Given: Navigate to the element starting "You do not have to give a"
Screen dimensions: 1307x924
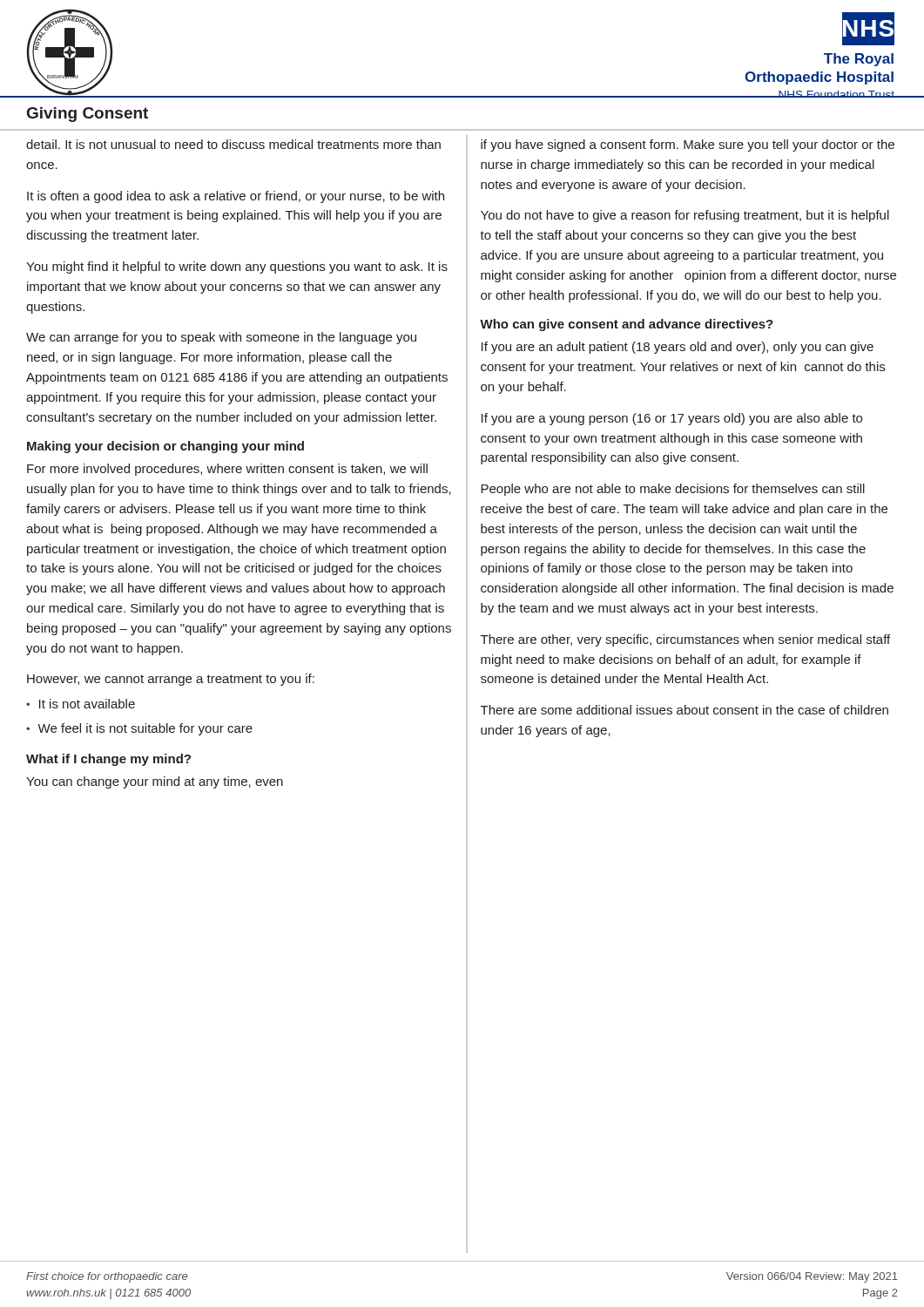Looking at the screenshot, I should [689, 255].
